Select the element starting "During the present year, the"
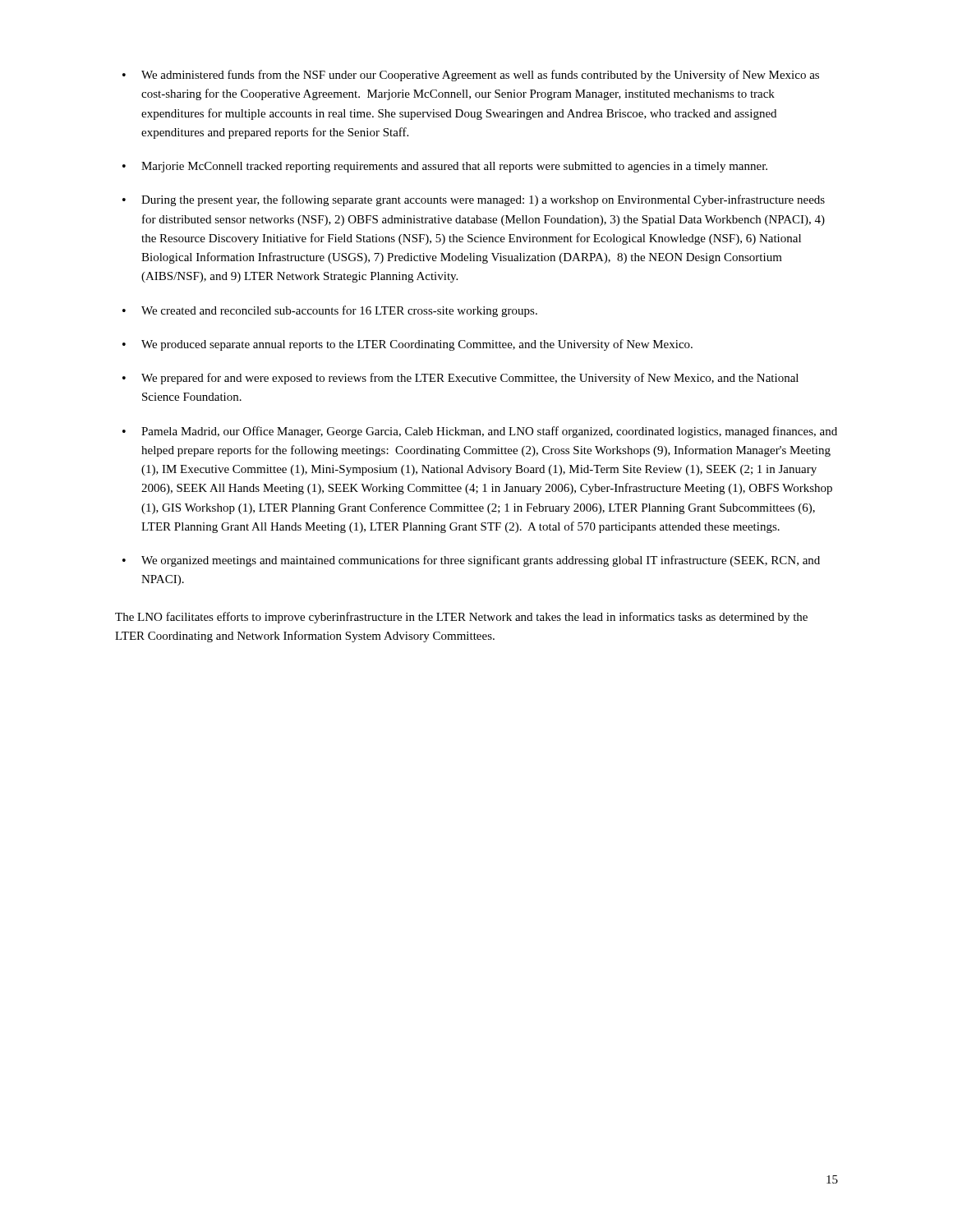Viewport: 953px width, 1232px height. 483,238
